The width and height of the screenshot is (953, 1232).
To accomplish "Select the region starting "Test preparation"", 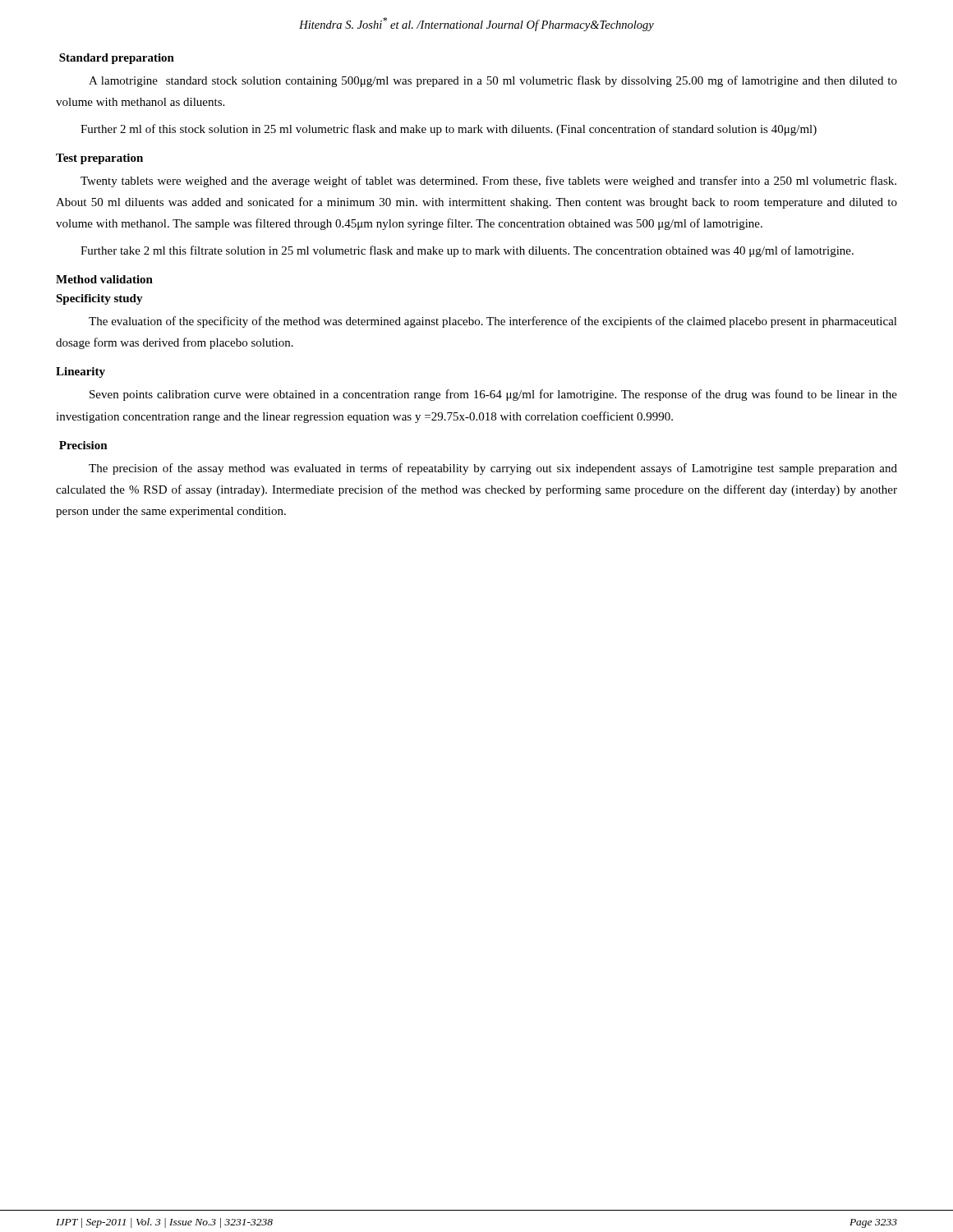I will tap(99, 158).
